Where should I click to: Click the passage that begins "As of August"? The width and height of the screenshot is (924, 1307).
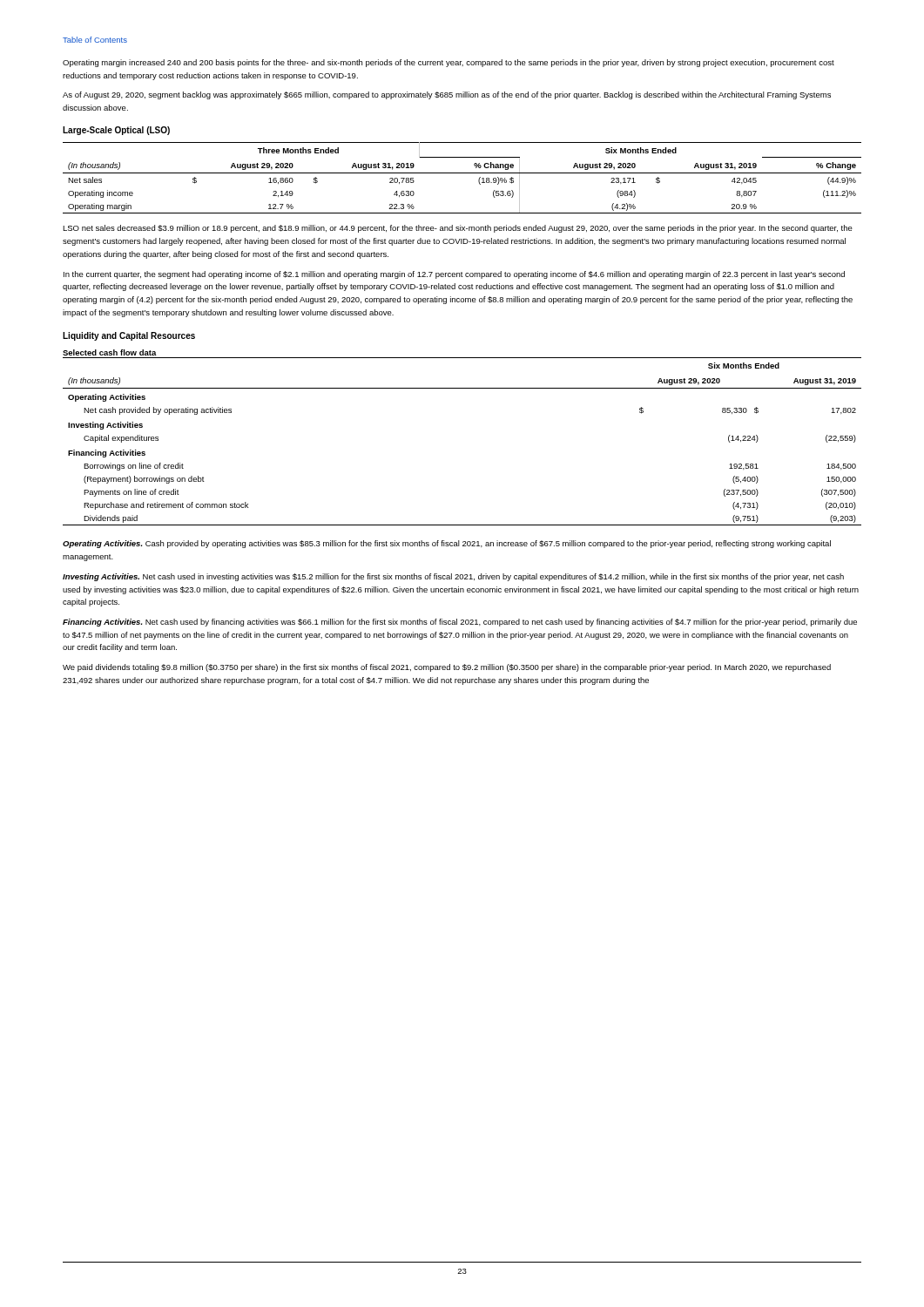447,101
